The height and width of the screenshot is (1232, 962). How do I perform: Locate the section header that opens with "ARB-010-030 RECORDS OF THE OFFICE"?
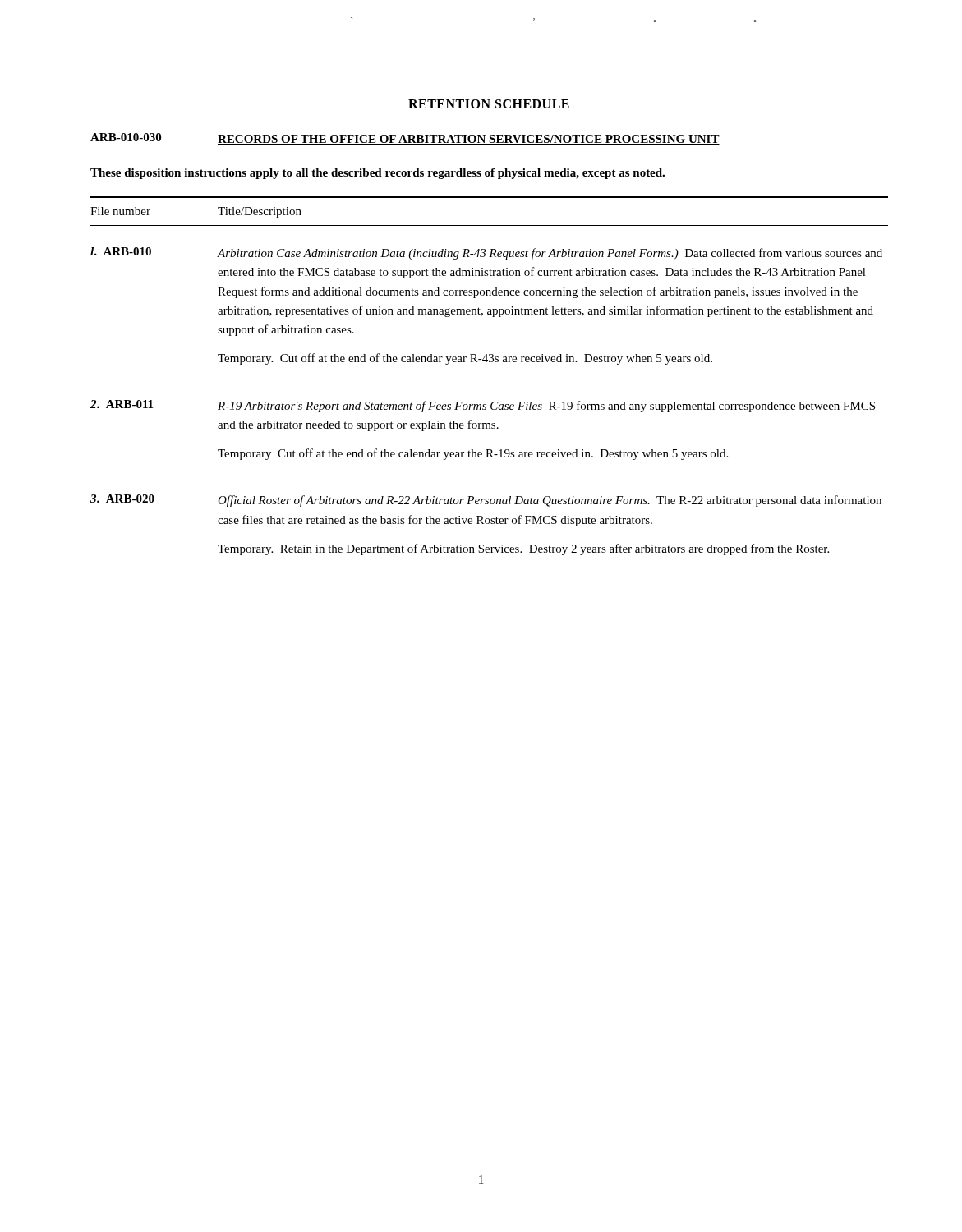489,139
